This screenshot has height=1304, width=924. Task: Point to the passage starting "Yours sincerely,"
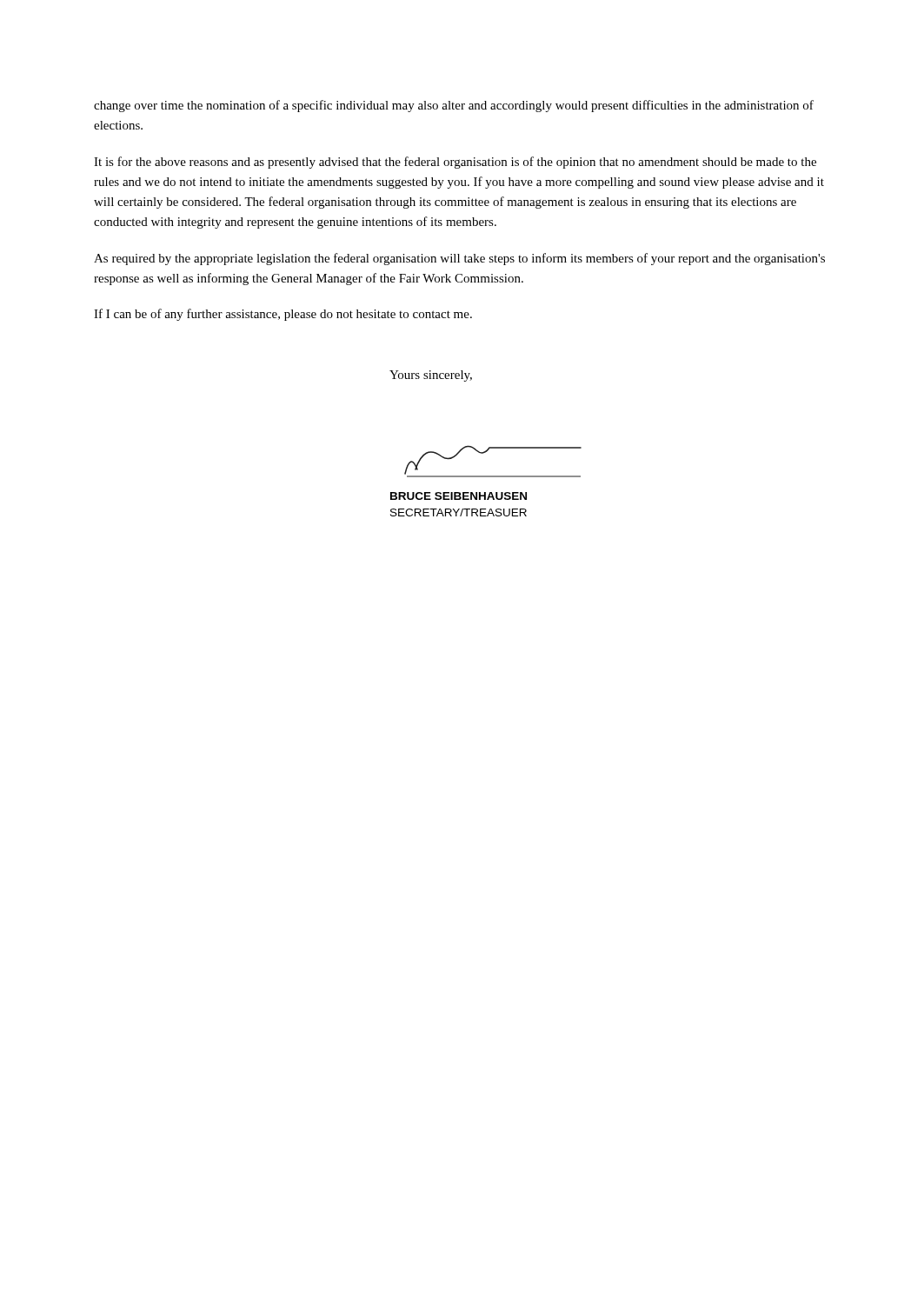[x=431, y=375]
